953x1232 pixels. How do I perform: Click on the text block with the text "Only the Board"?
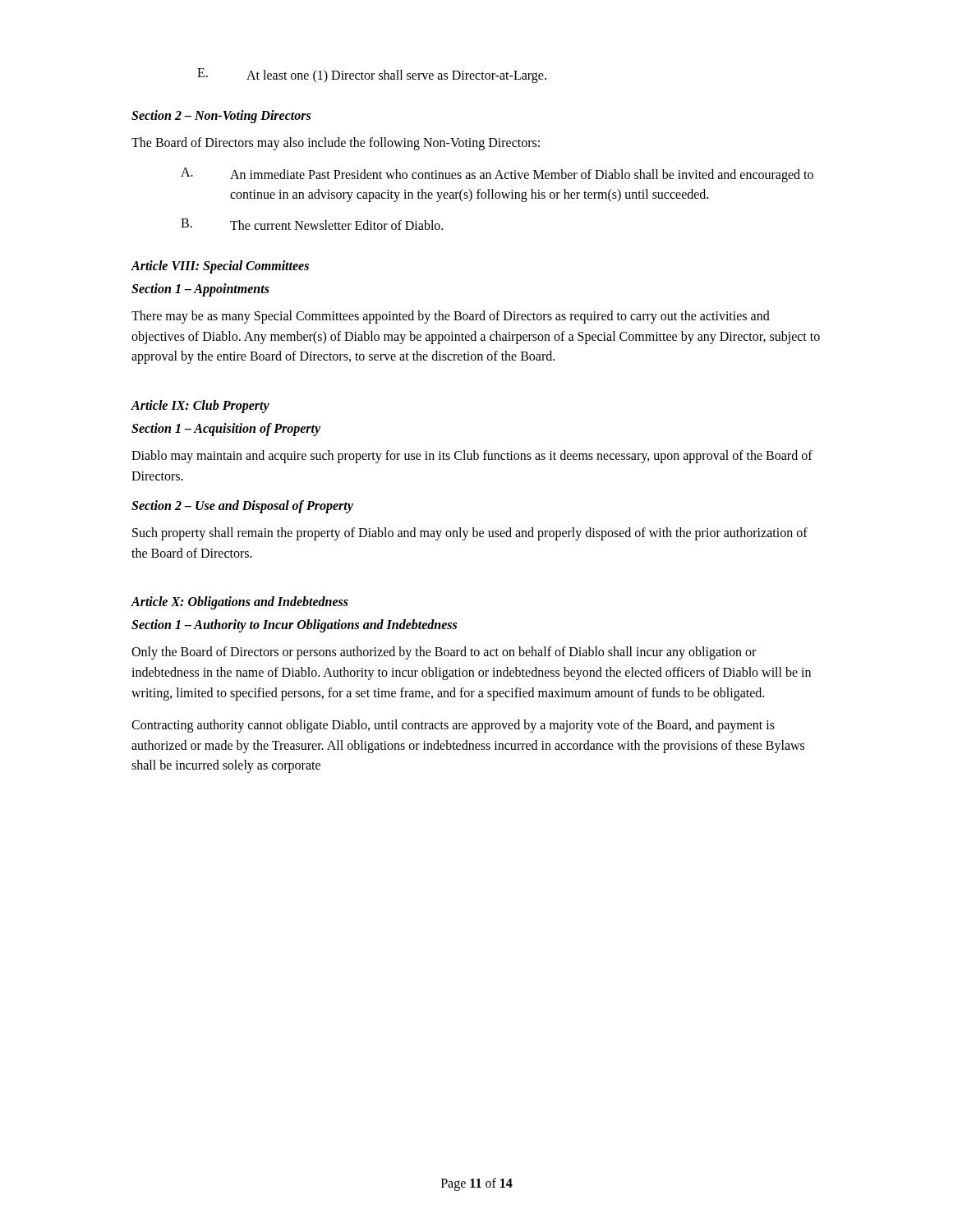click(476, 673)
